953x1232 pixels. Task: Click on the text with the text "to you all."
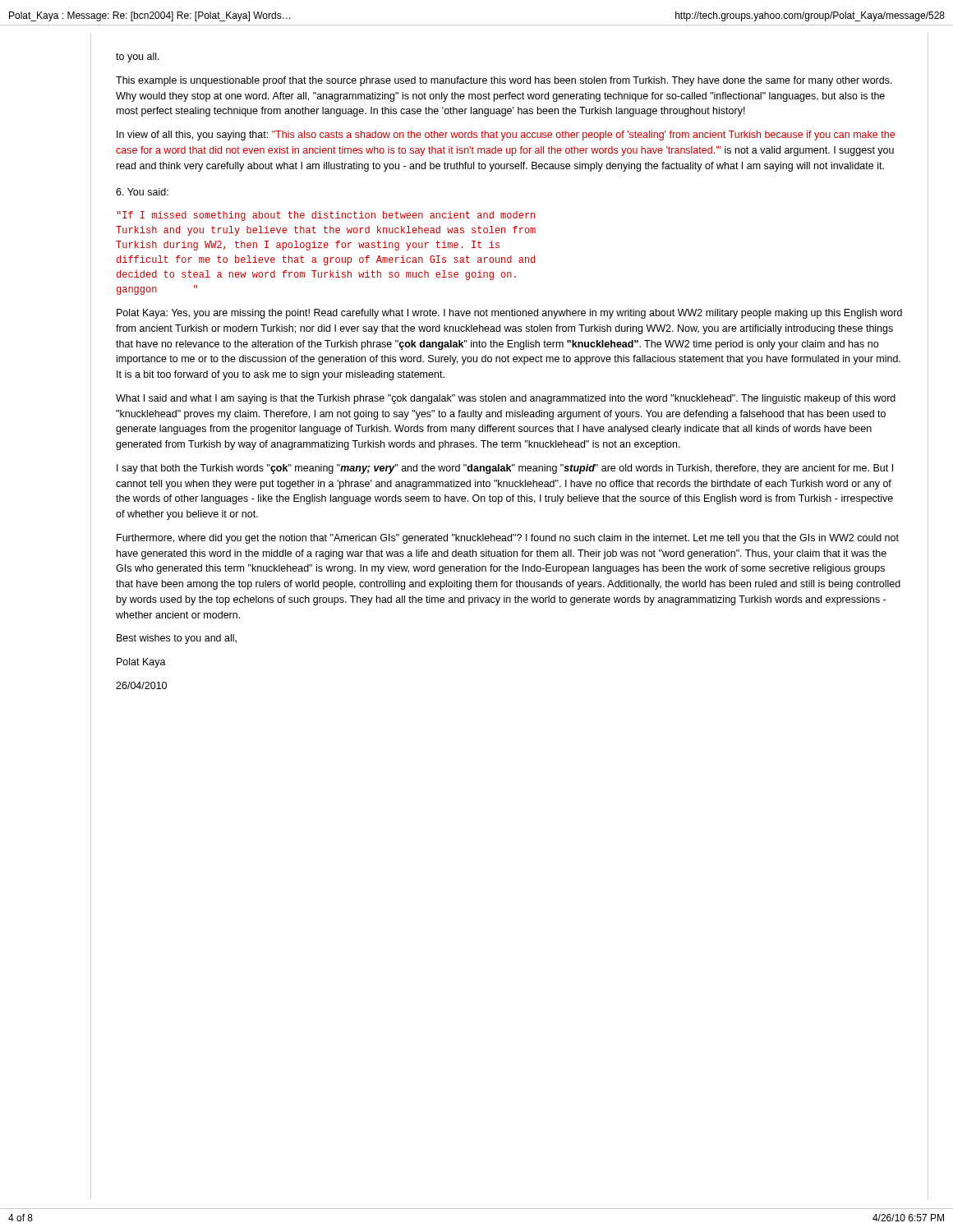point(138,57)
